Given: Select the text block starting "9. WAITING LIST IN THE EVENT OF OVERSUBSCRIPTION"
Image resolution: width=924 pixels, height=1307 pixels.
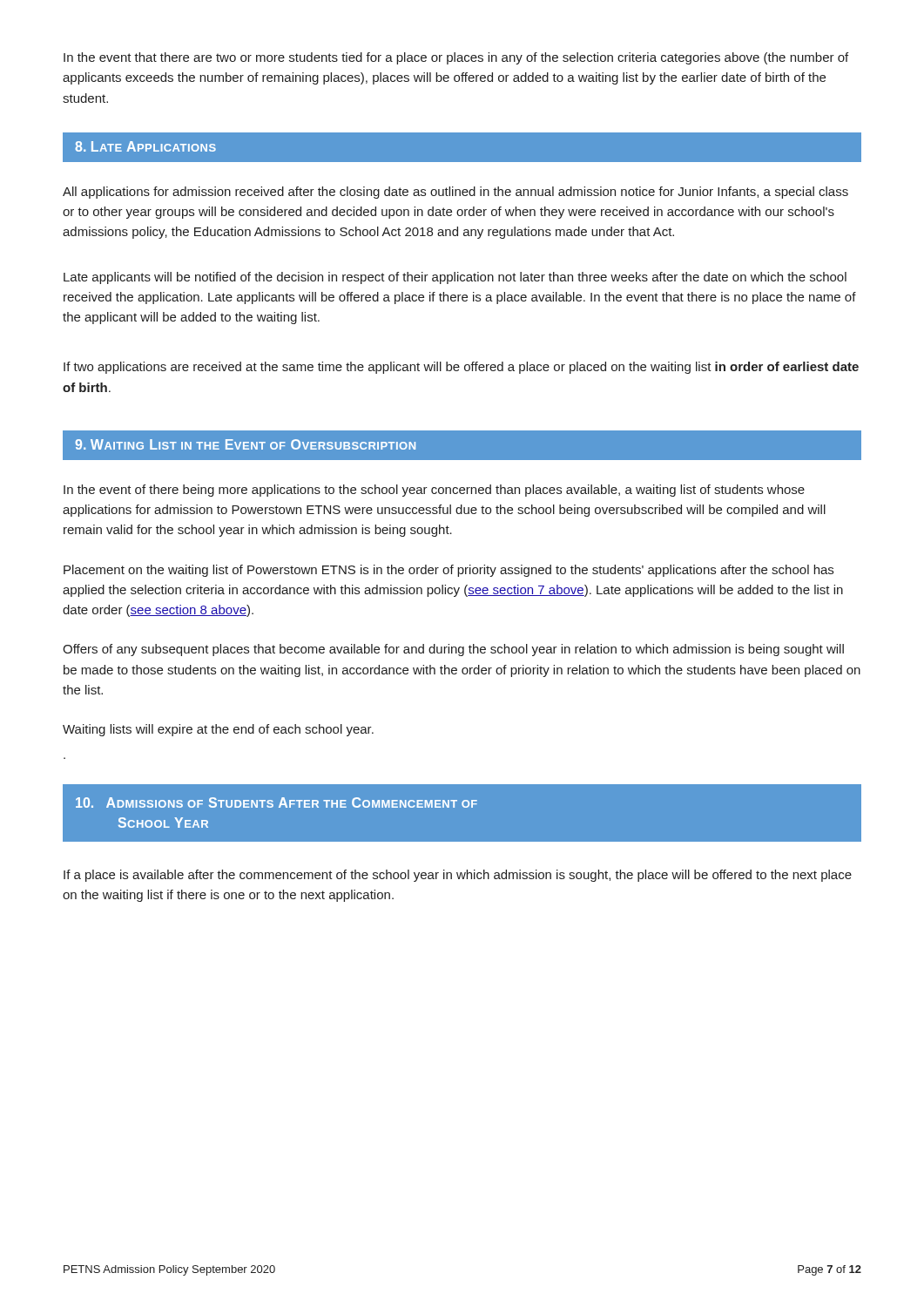Looking at the screenshot, I should (246, 445).
